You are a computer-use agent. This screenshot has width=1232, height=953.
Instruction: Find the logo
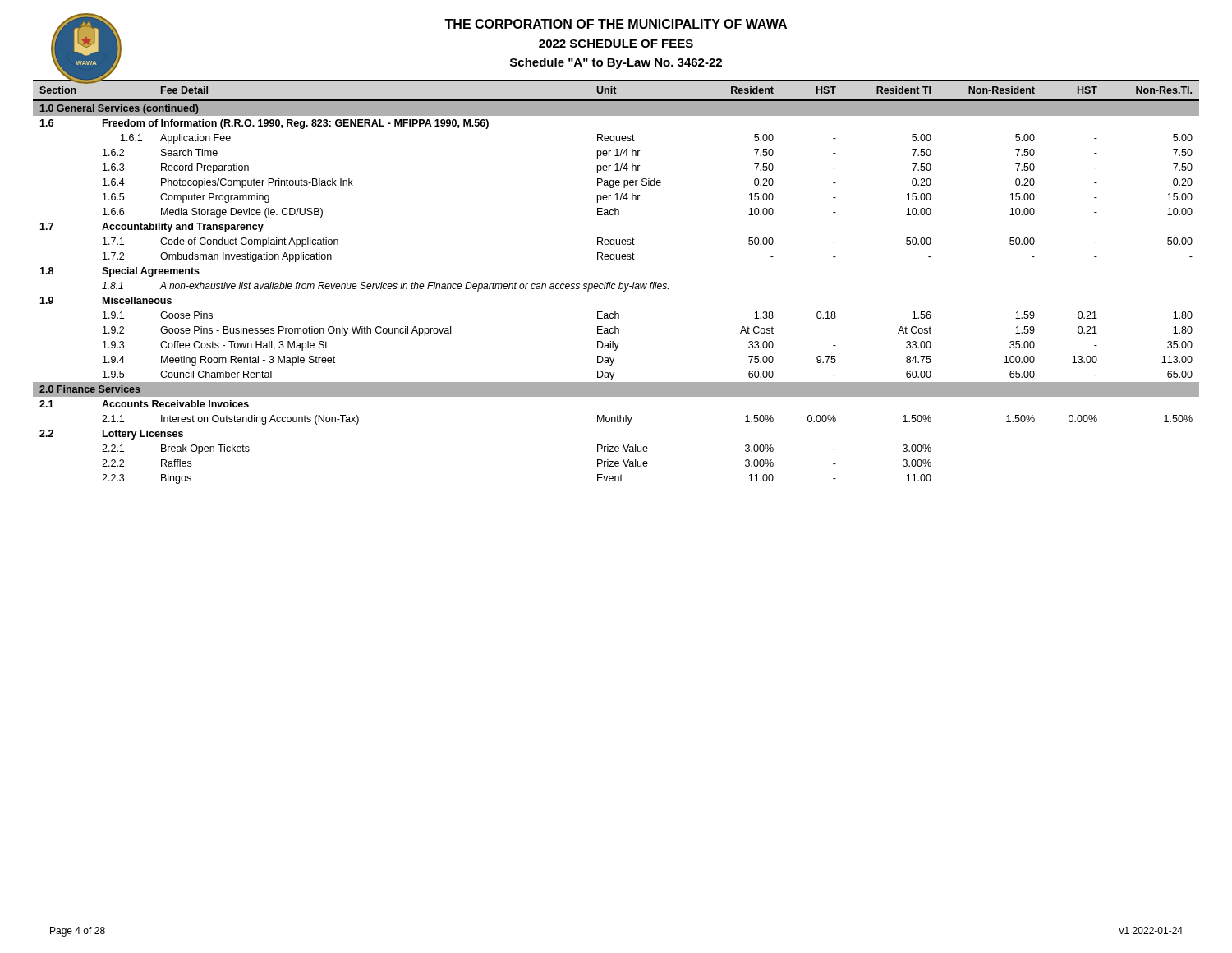point(86,49)
